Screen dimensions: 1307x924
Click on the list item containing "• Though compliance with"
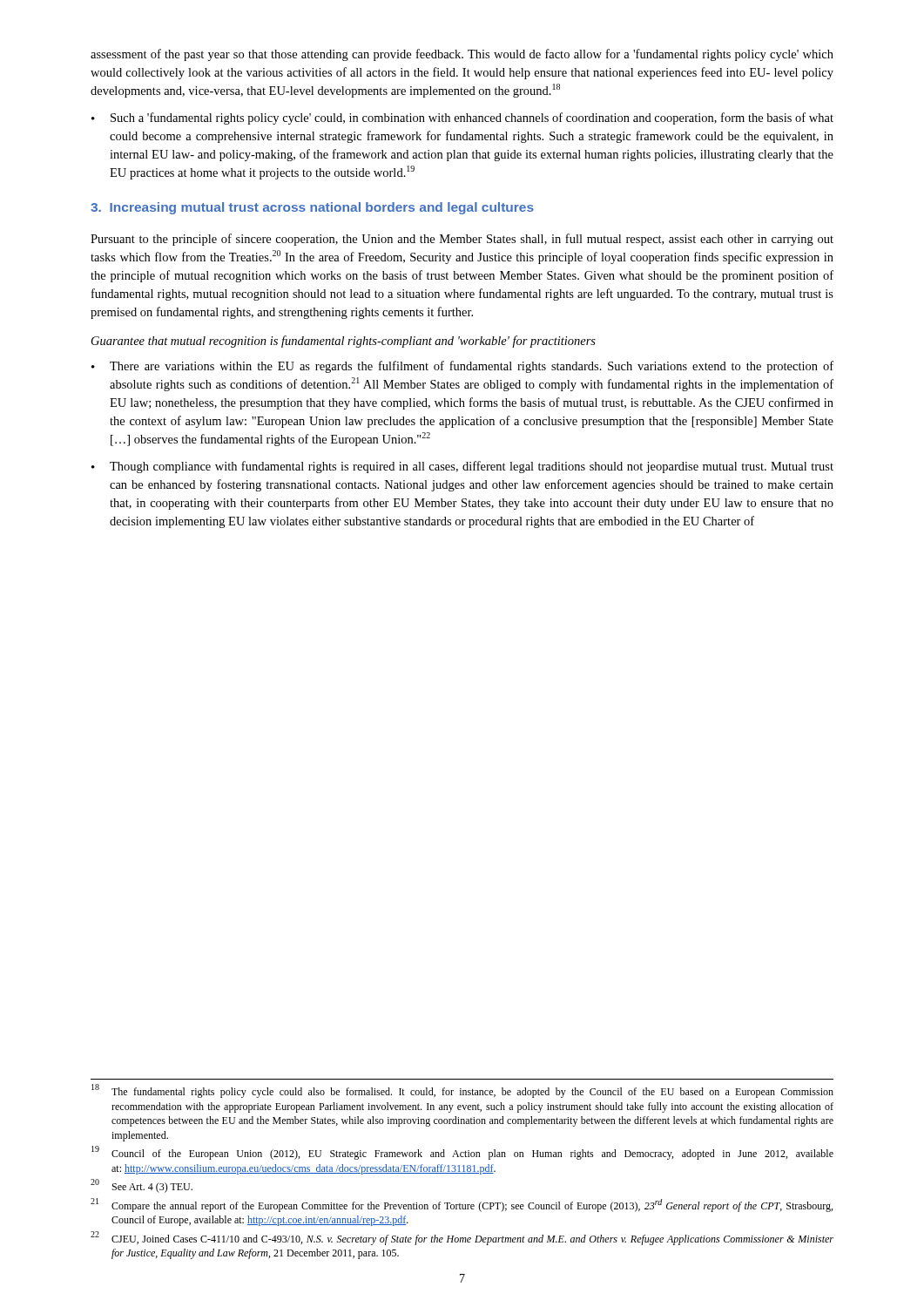[462, 494]
